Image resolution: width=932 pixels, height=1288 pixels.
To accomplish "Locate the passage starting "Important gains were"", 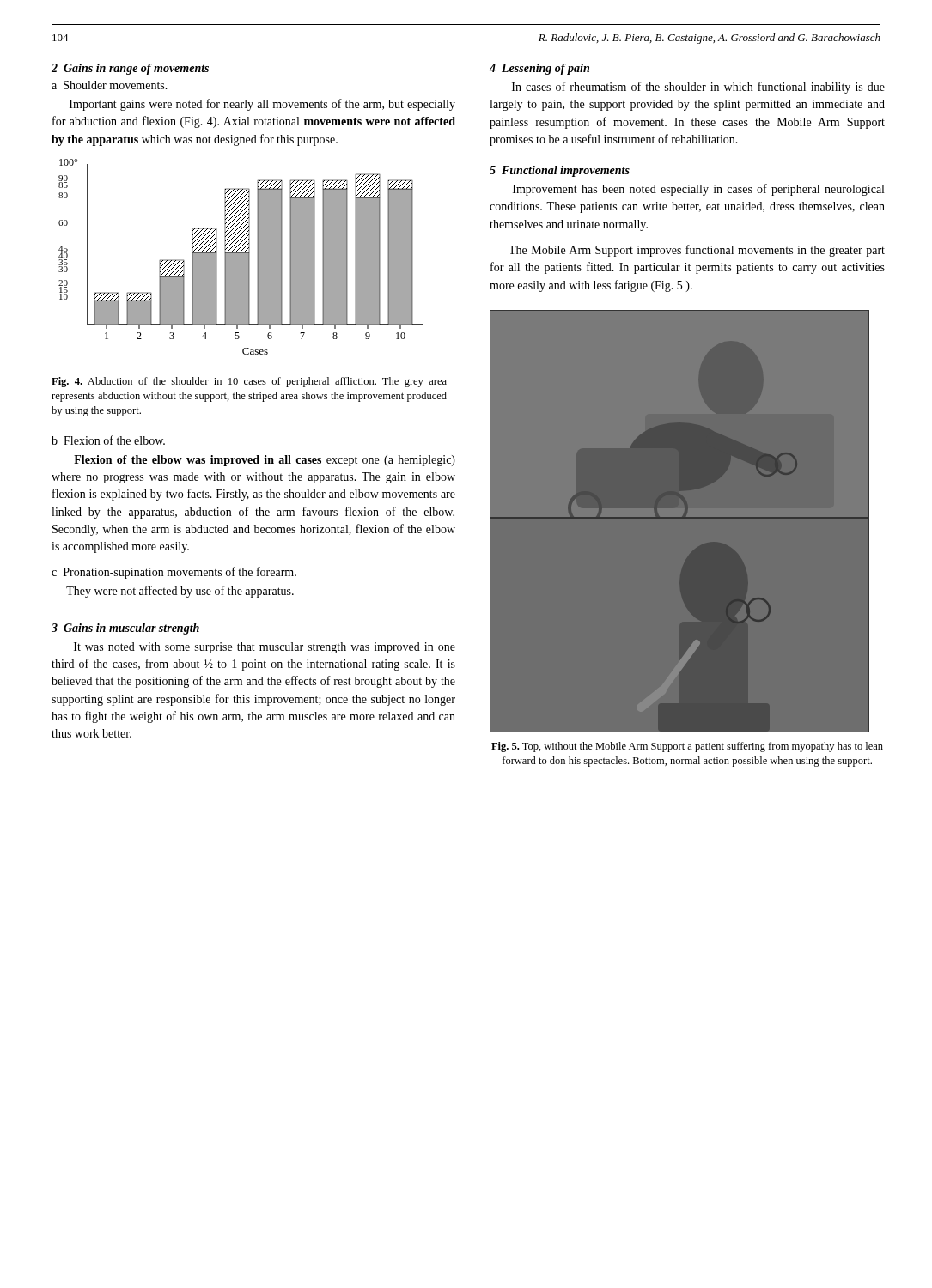I will tap(253, 122).
